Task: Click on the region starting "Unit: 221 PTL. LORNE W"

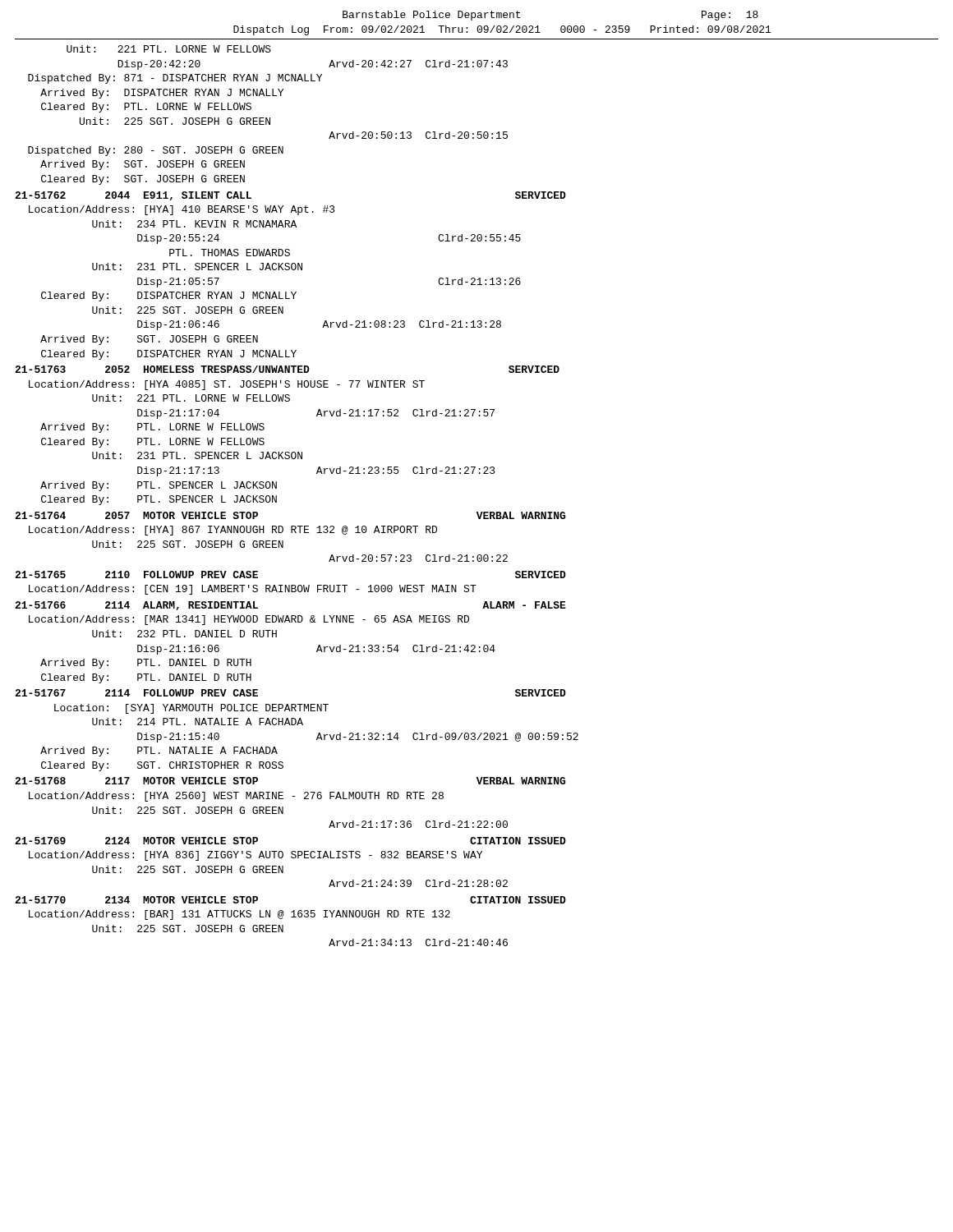Action: click(268, 115)
